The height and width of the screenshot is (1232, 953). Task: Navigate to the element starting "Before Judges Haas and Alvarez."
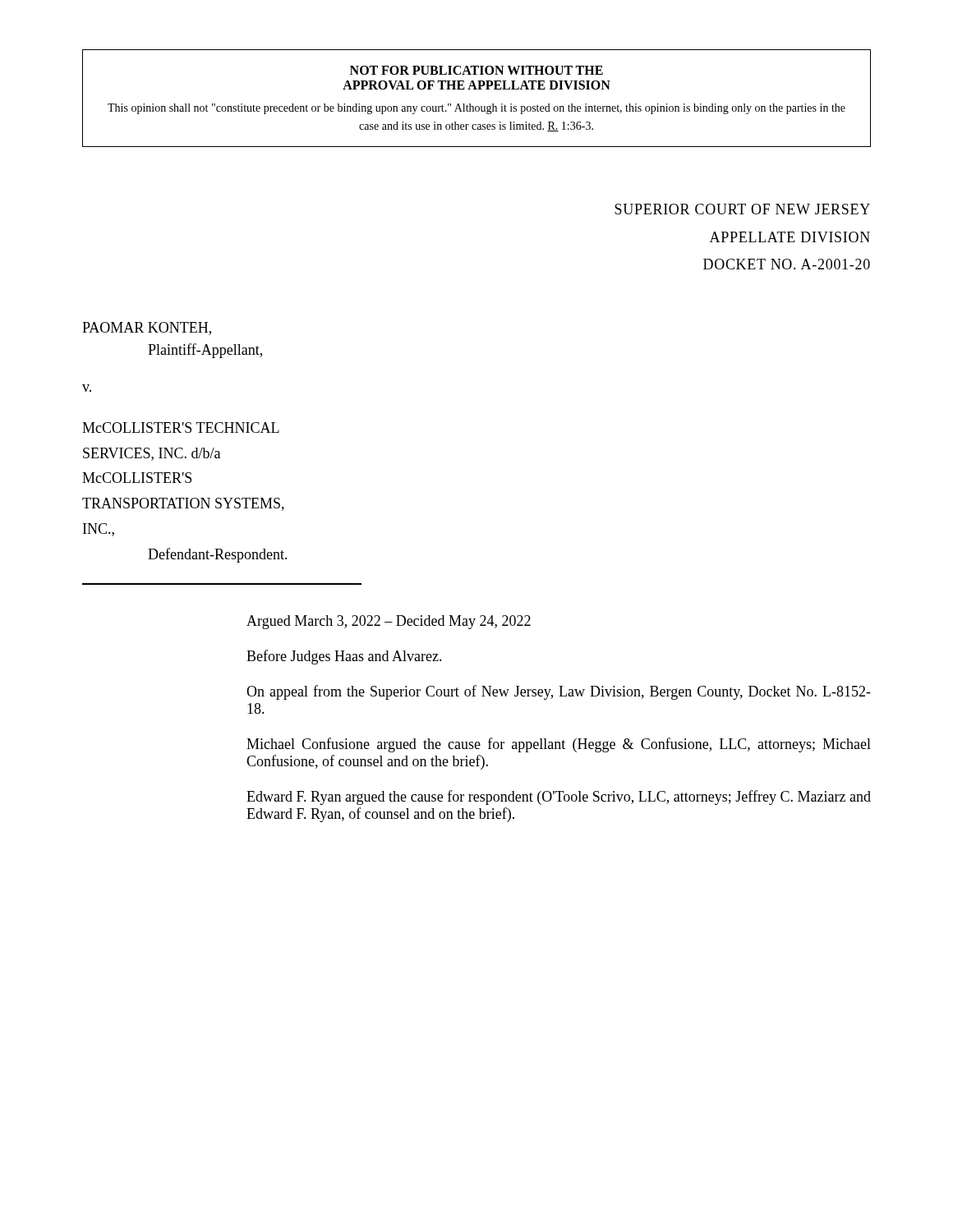point(344,656)
